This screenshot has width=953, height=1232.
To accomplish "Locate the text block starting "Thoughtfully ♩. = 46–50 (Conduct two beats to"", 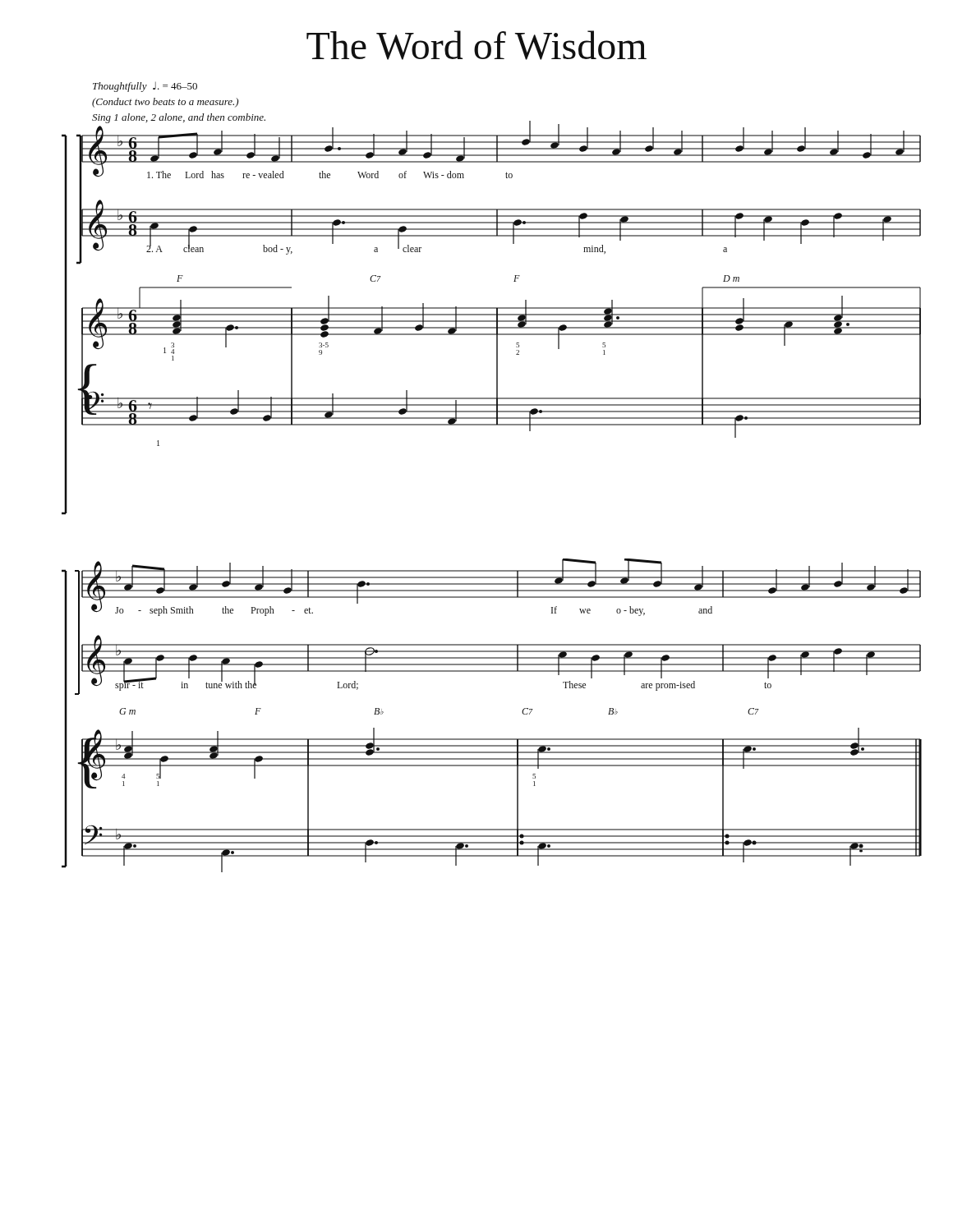I will [x=179, y=101].
